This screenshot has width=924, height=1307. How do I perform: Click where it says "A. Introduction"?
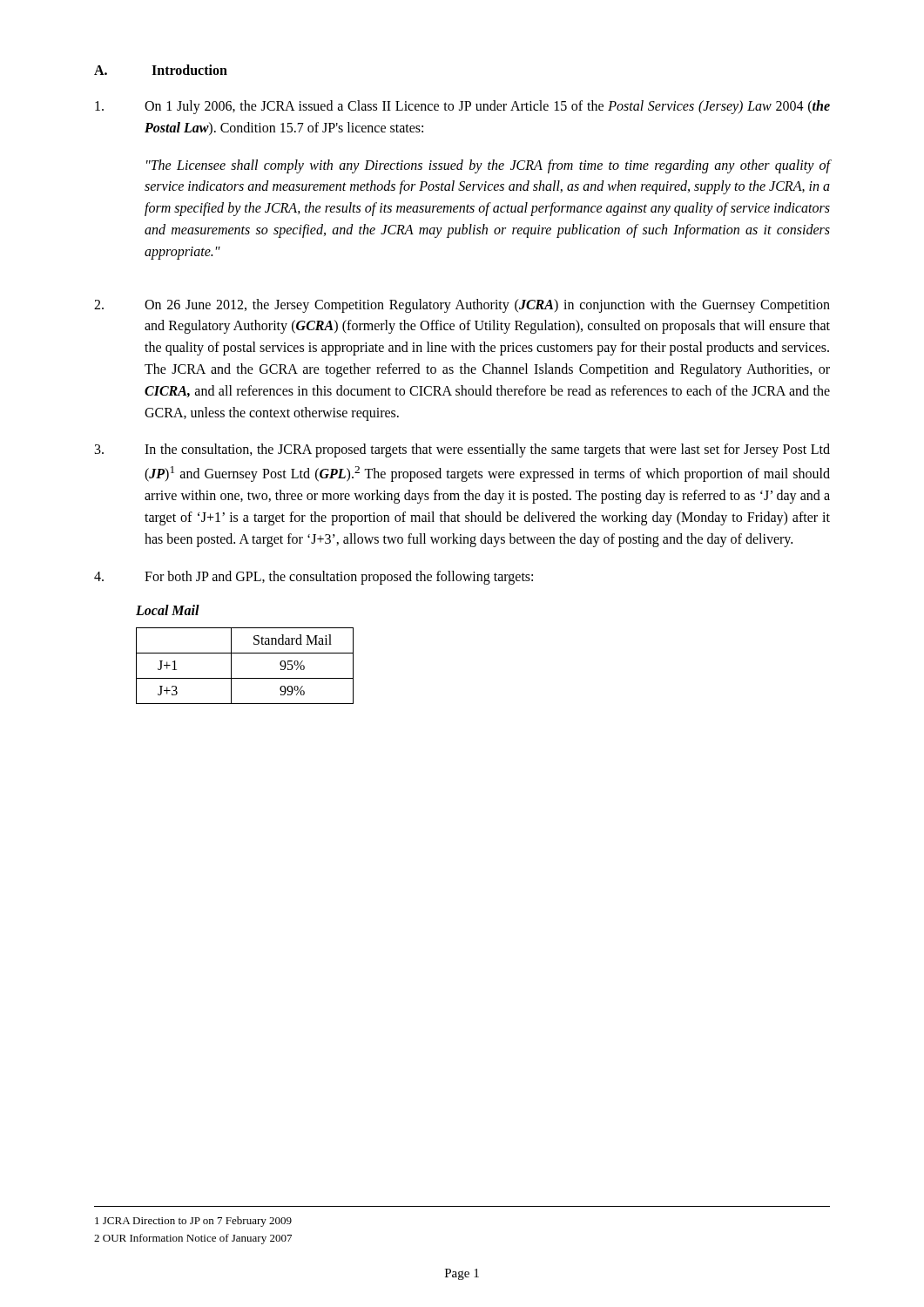coord(161,71)
